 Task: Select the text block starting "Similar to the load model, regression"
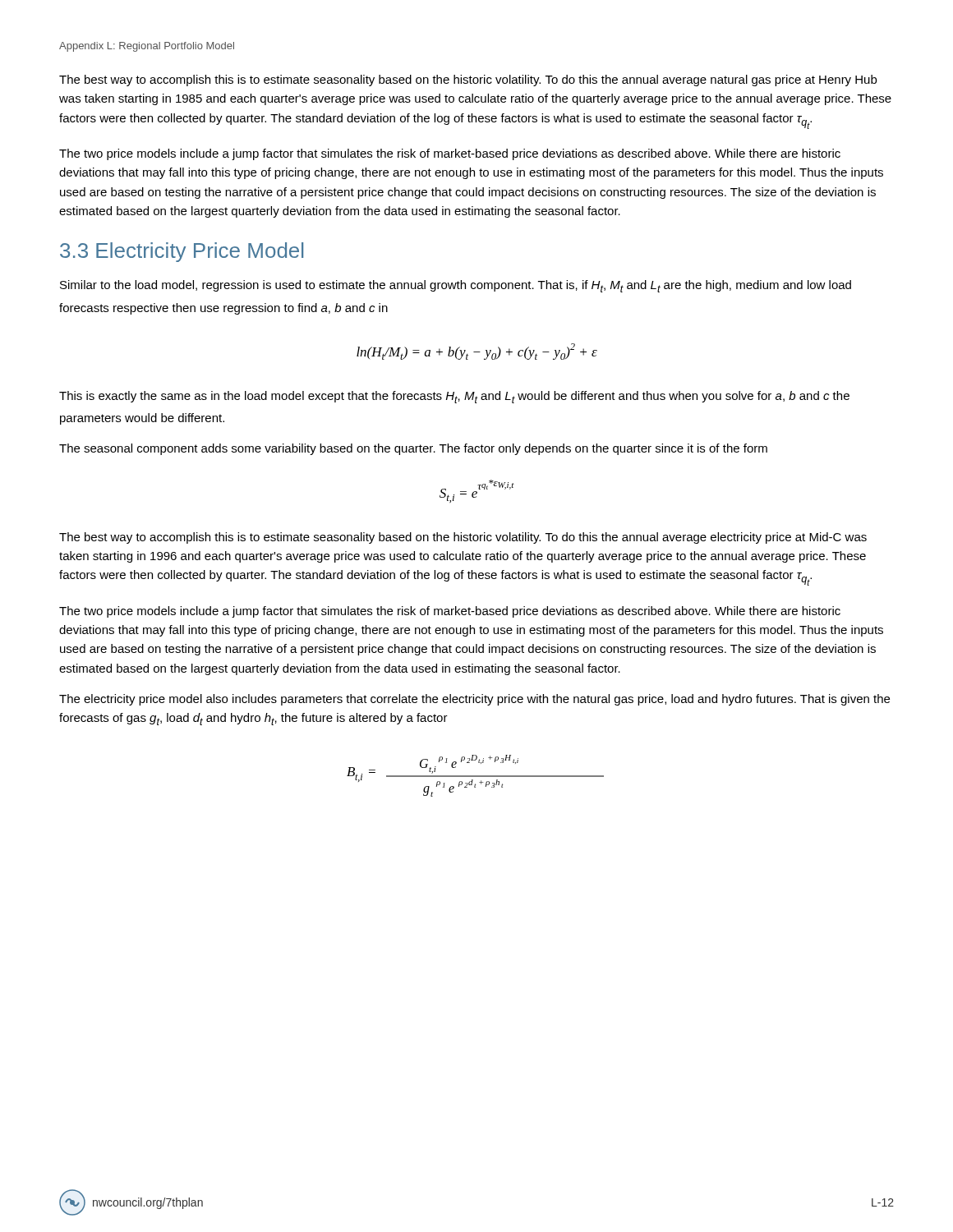click(456, 296)
